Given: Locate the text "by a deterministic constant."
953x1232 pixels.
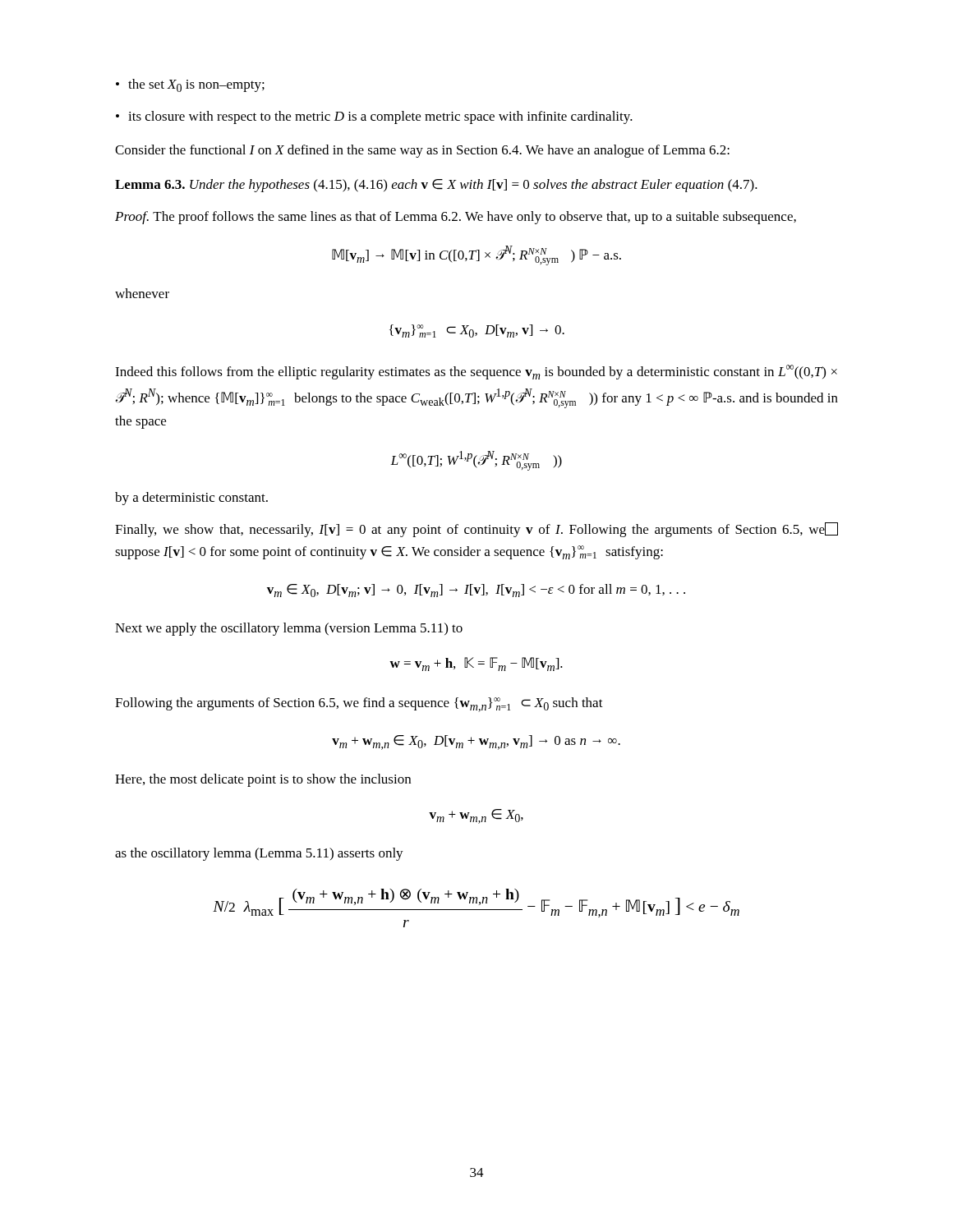Looking at the screenshot, I should [x=191, y=499].
